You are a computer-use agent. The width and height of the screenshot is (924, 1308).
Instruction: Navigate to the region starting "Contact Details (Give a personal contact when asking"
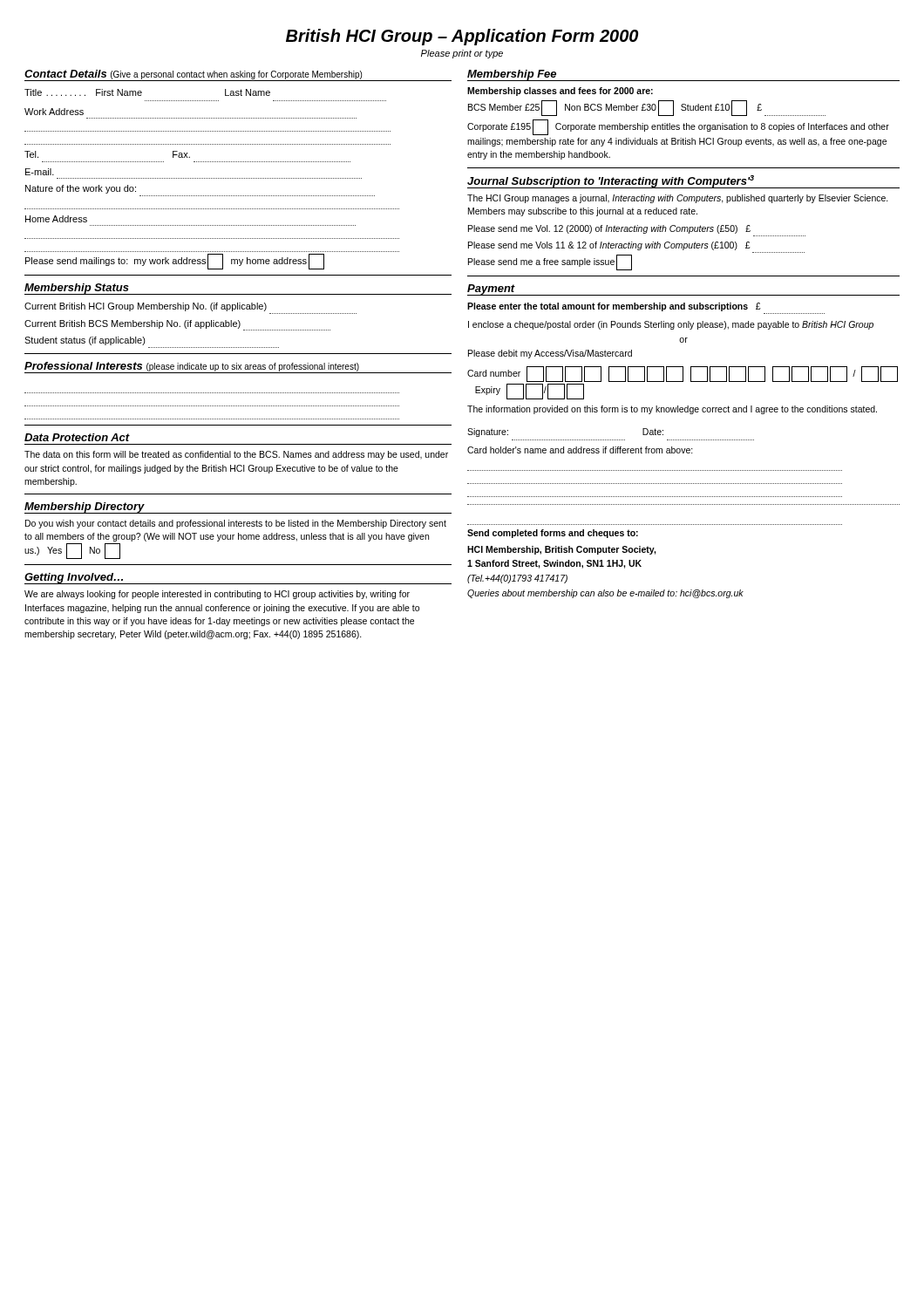click(x=193, y=74)
